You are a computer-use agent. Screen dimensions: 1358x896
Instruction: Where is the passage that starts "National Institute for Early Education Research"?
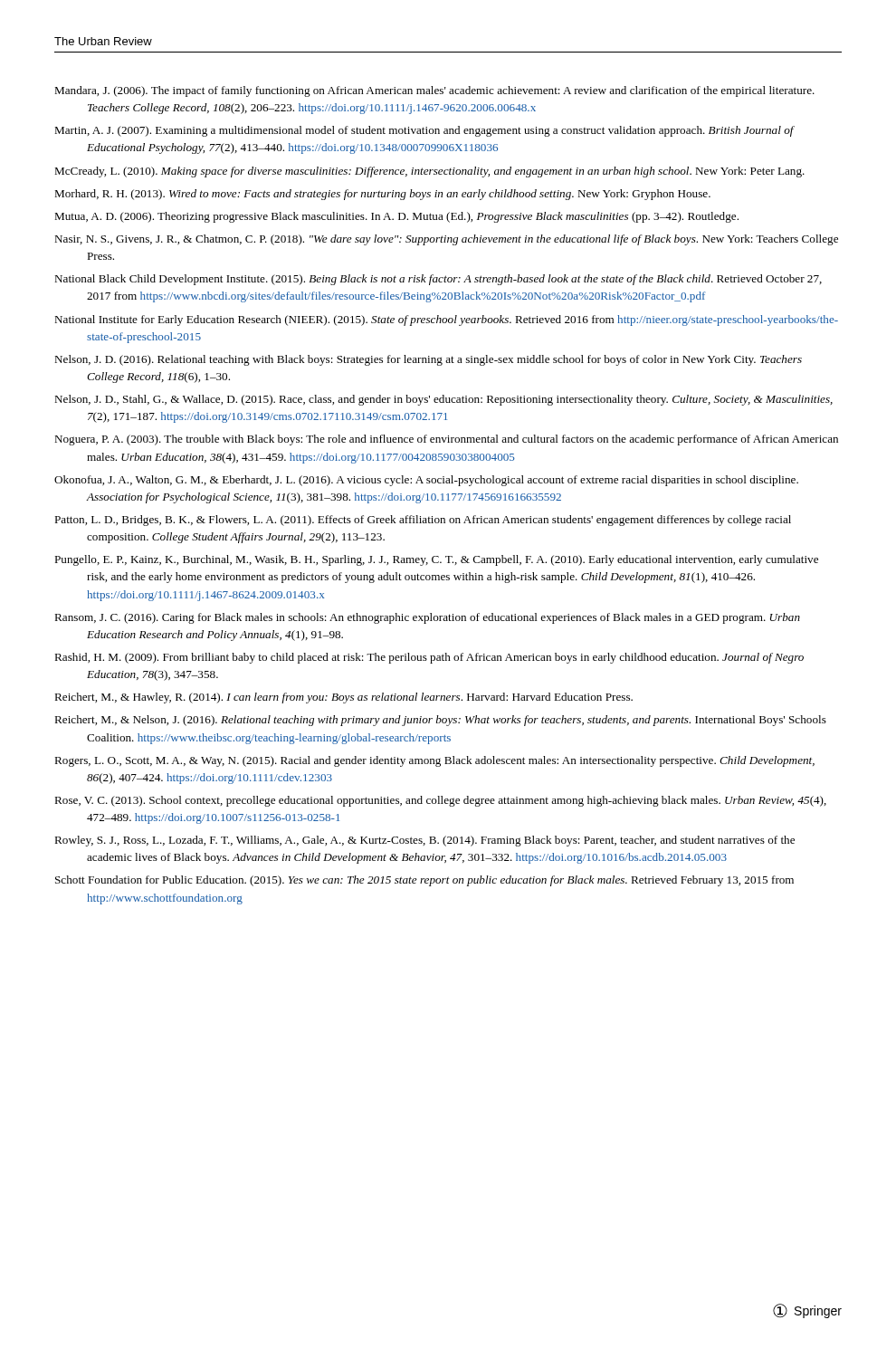click(446, 327)
